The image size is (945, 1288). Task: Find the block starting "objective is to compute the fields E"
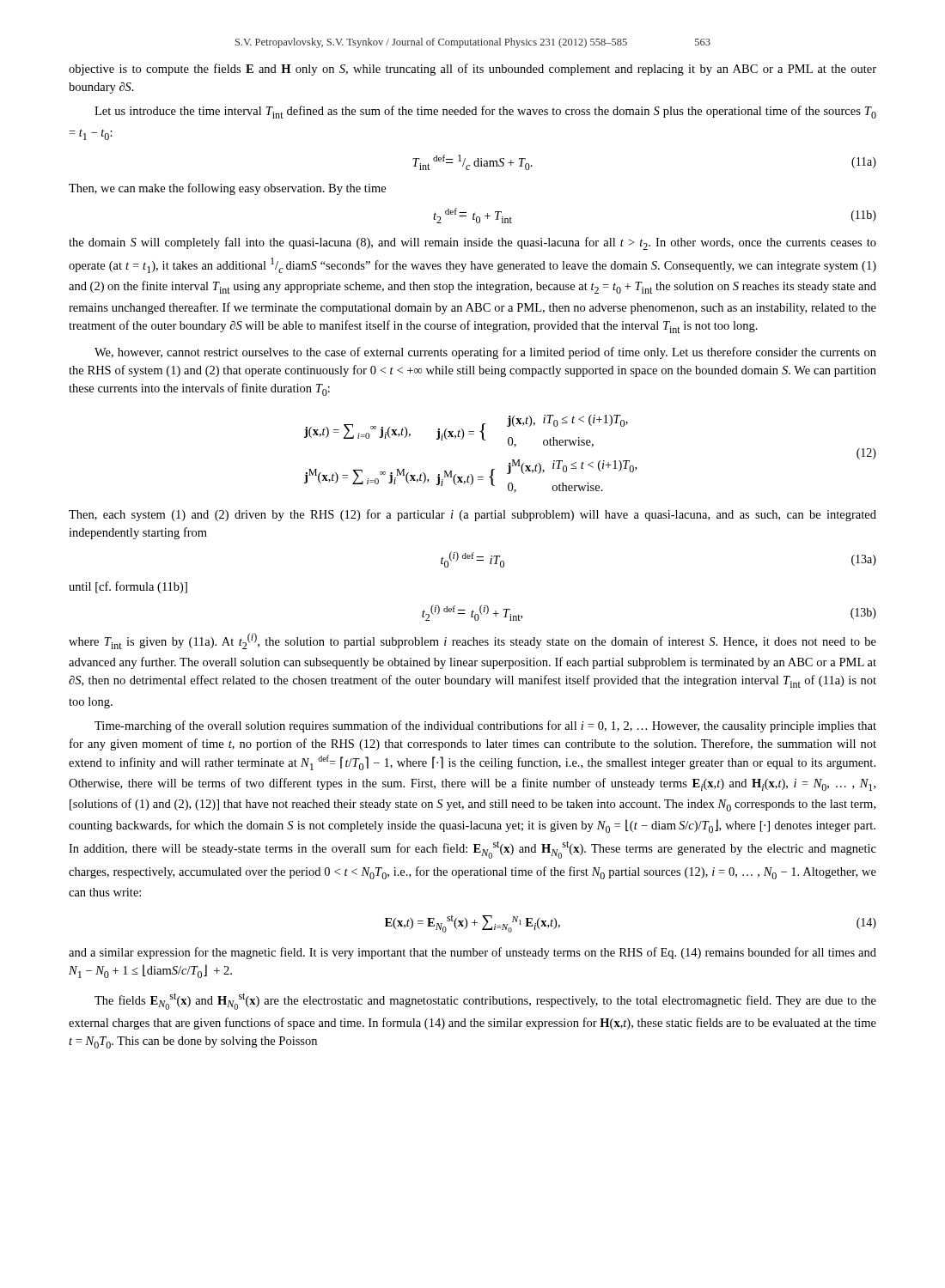(x=472, y=78)
